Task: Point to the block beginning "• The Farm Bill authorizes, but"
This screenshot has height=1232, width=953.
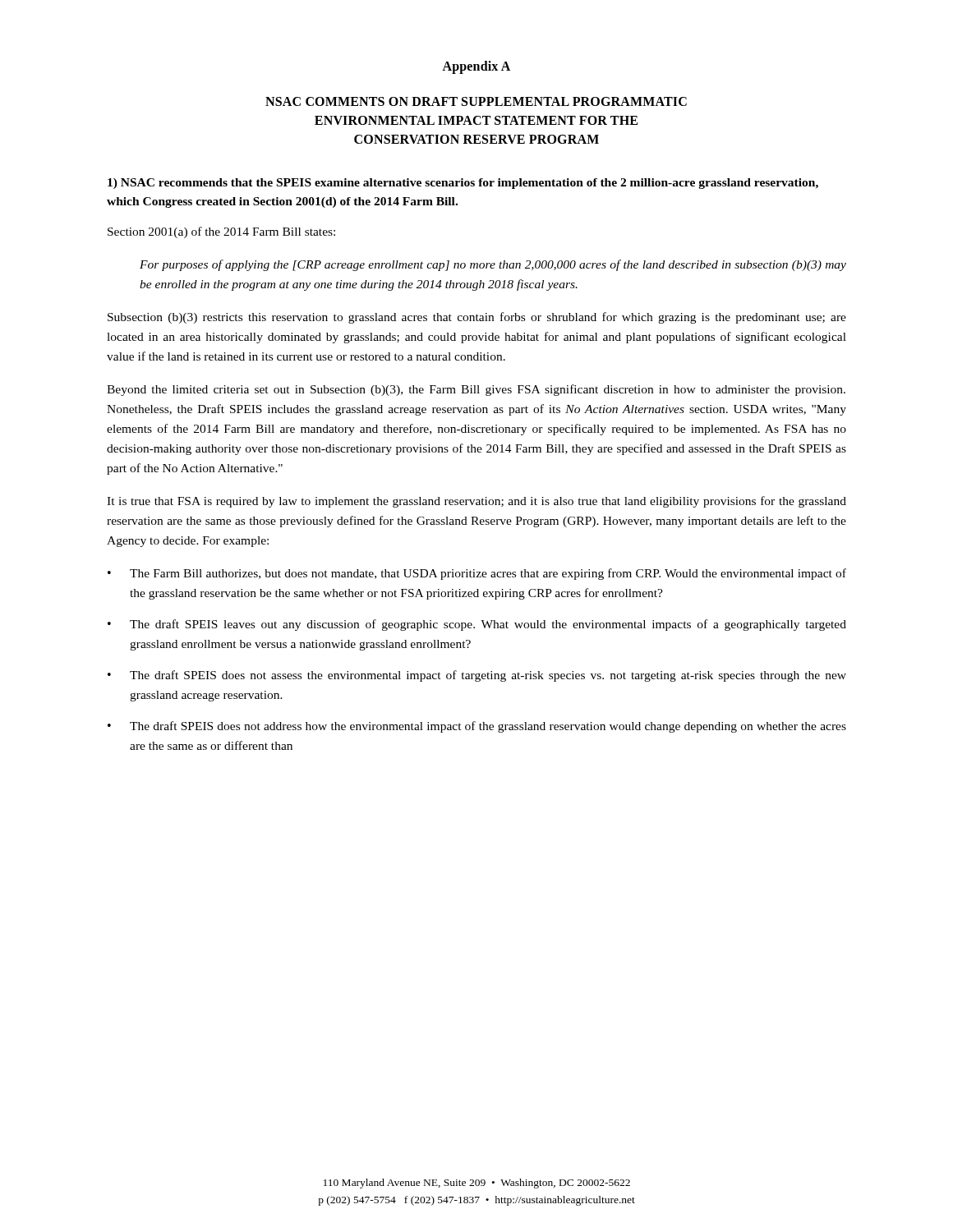Action: point(476,583)
